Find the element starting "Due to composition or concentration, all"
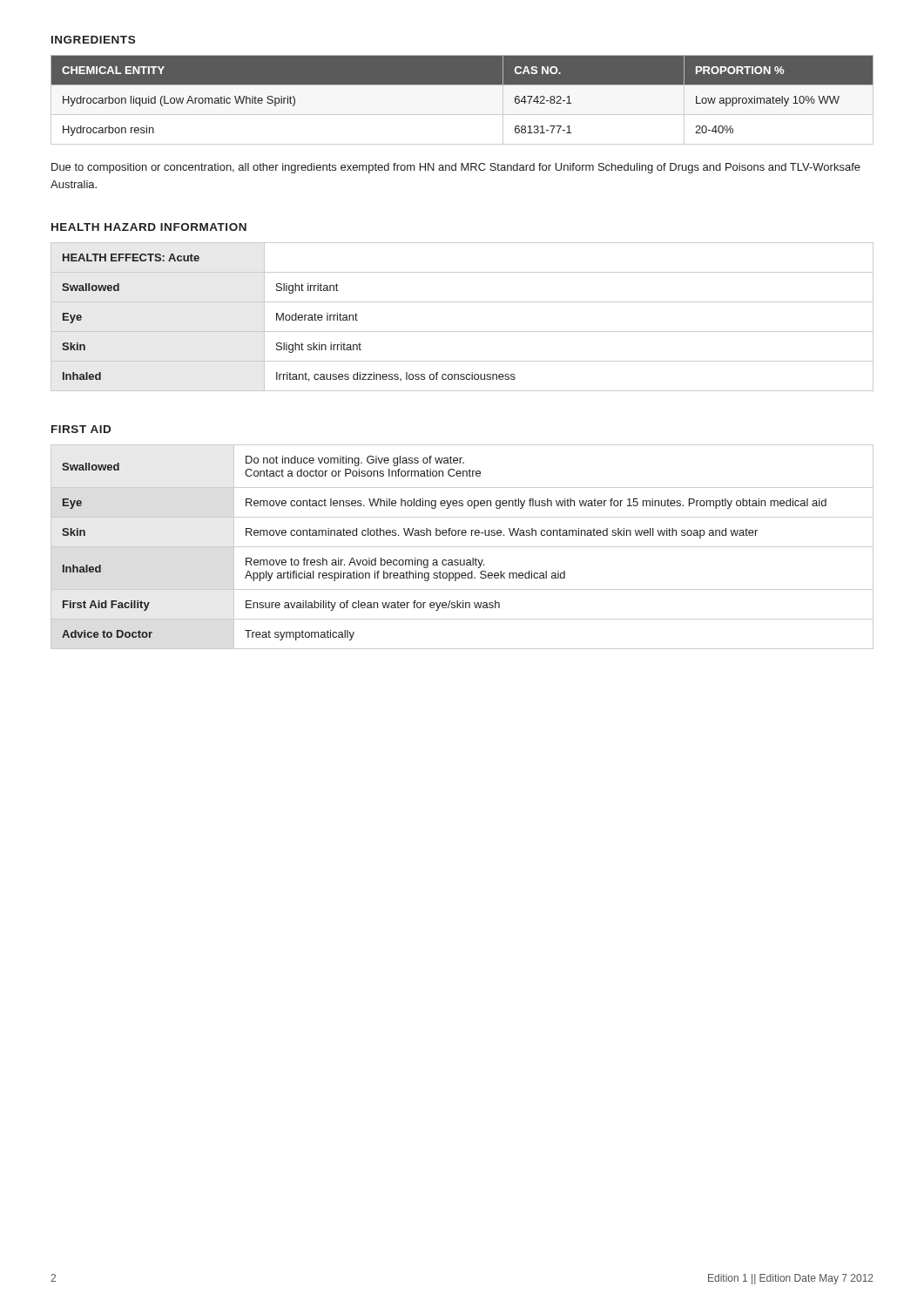The image size is (924, 1307). [x=455, y=175]
